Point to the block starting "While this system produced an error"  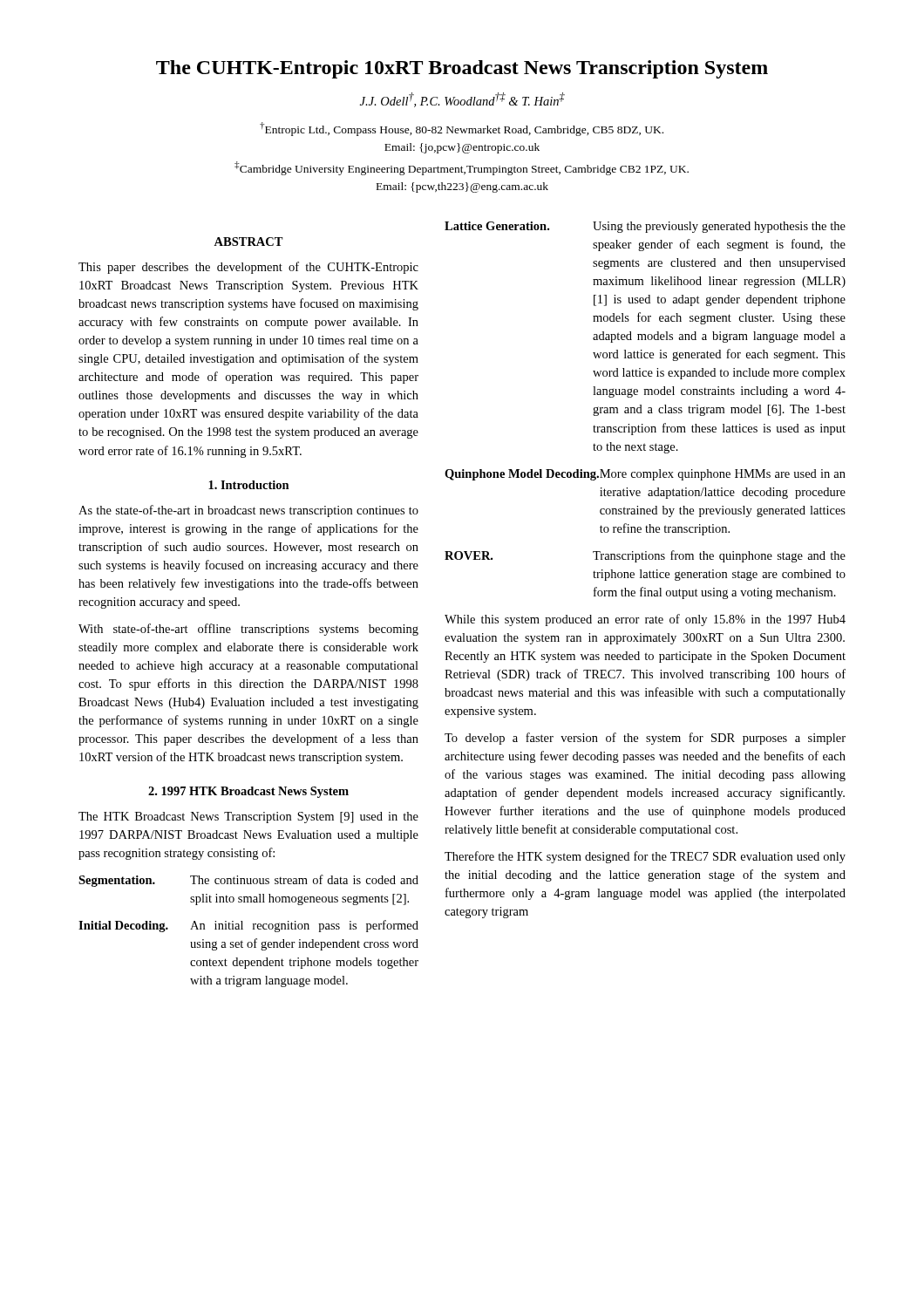(645, 665)
